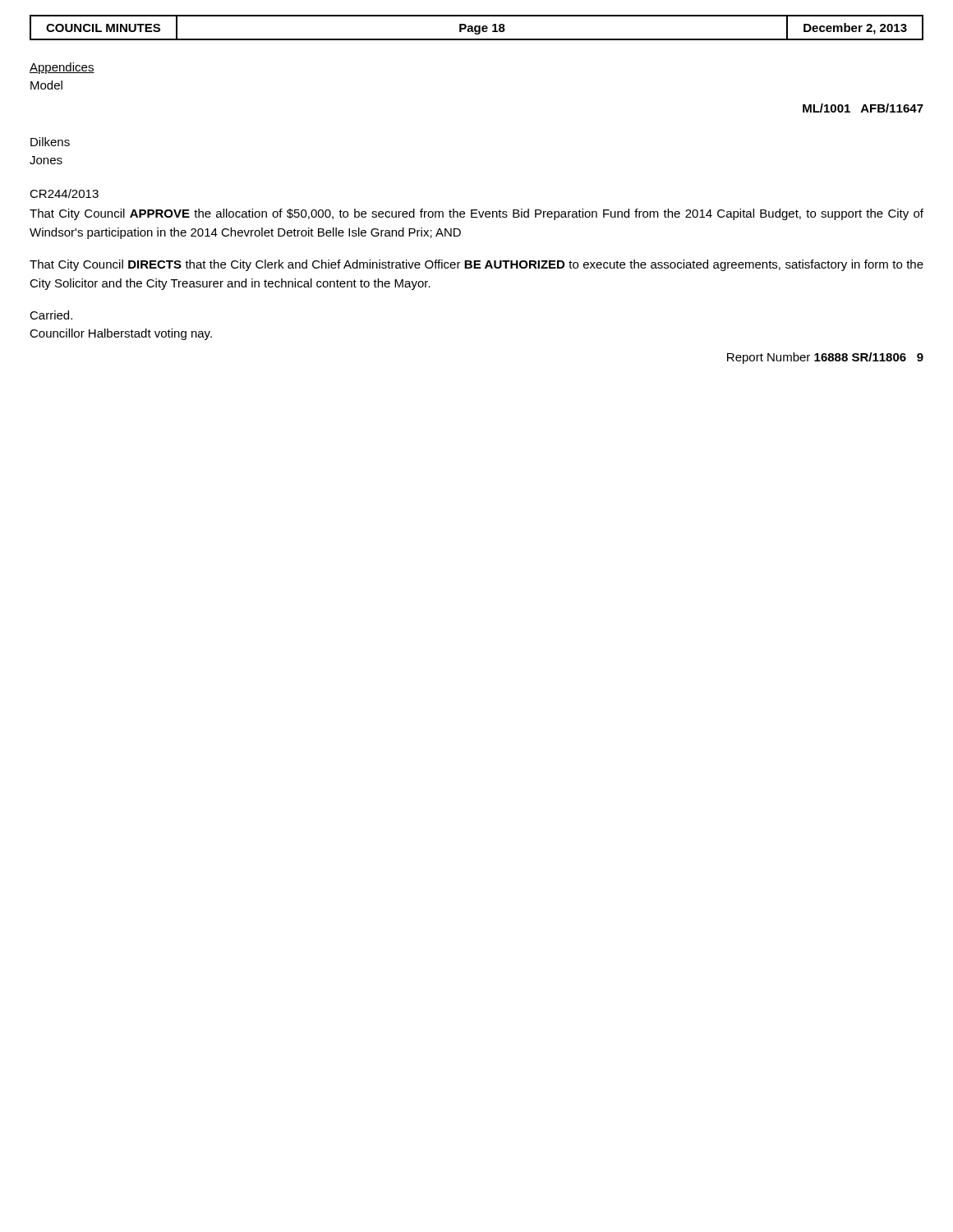The image size is (953, 1232).
Task: Find the text containing "Carried. Councillor Halberstadt voting nay."
Action: pyautogui.click(x=121, y=324)
